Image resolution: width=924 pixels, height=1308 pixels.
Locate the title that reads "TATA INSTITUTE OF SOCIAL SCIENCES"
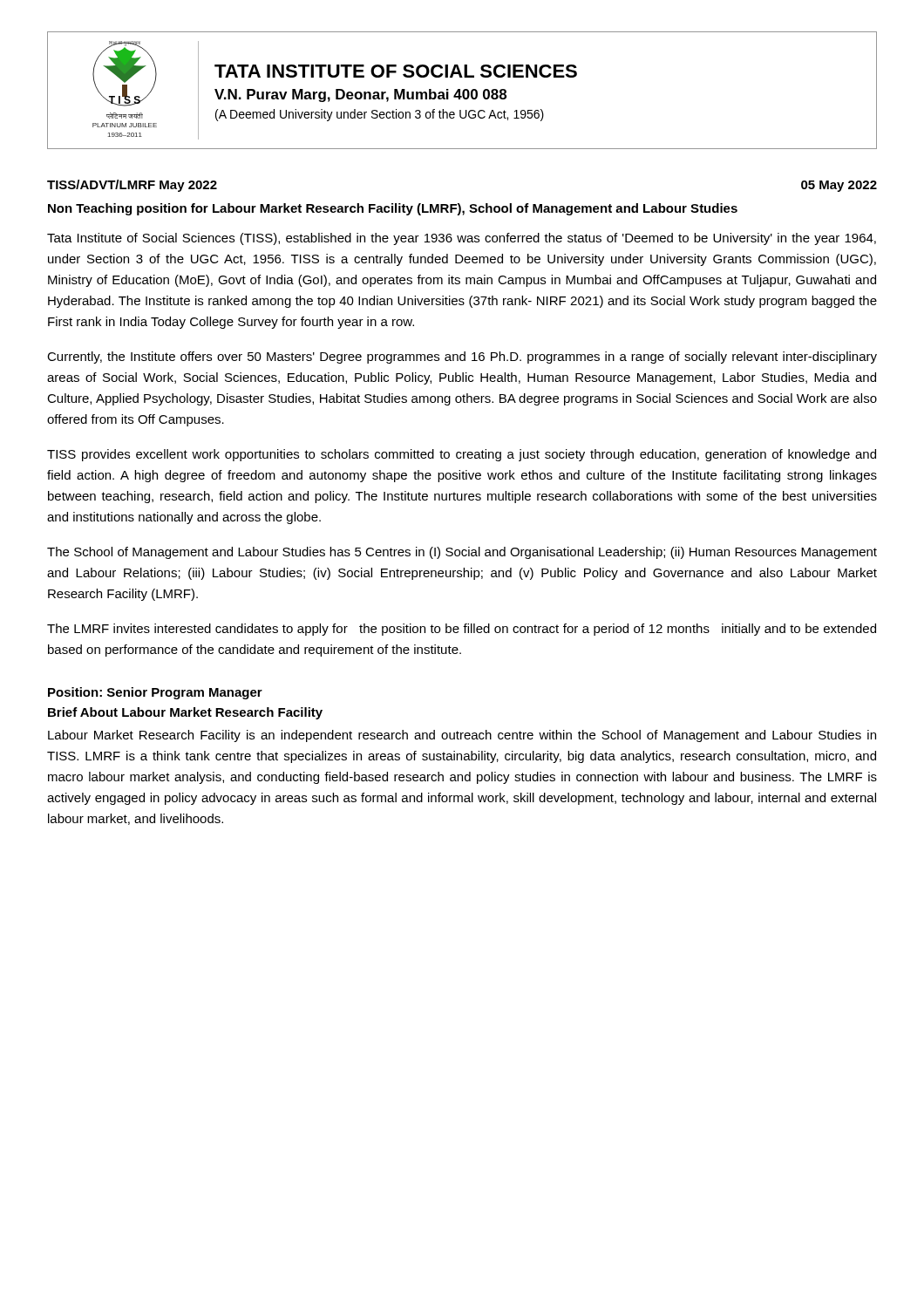(x=396, y=71)
